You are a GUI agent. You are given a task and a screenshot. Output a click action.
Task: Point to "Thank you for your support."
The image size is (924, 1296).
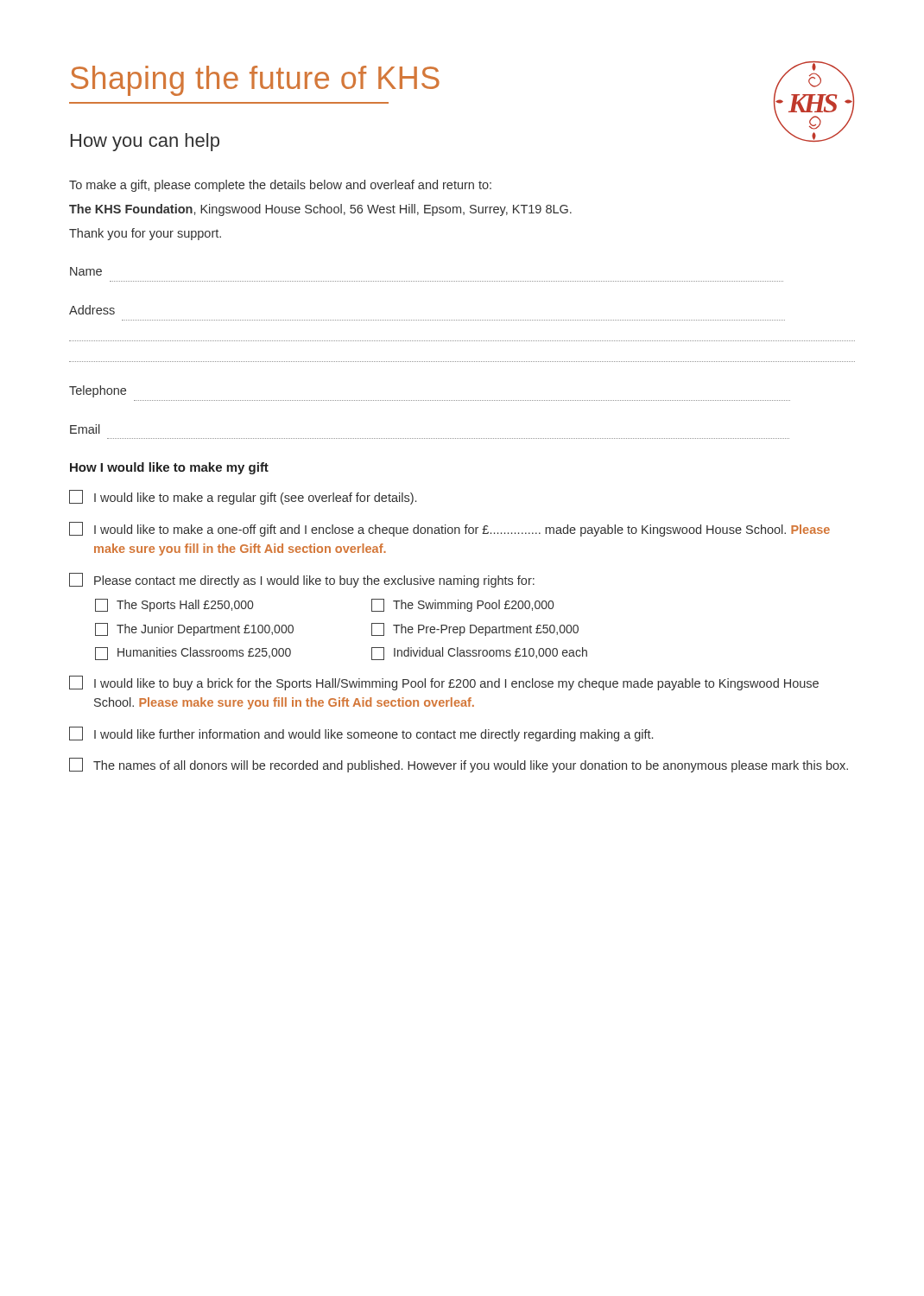pyautogui.click(x=145, y=234)
